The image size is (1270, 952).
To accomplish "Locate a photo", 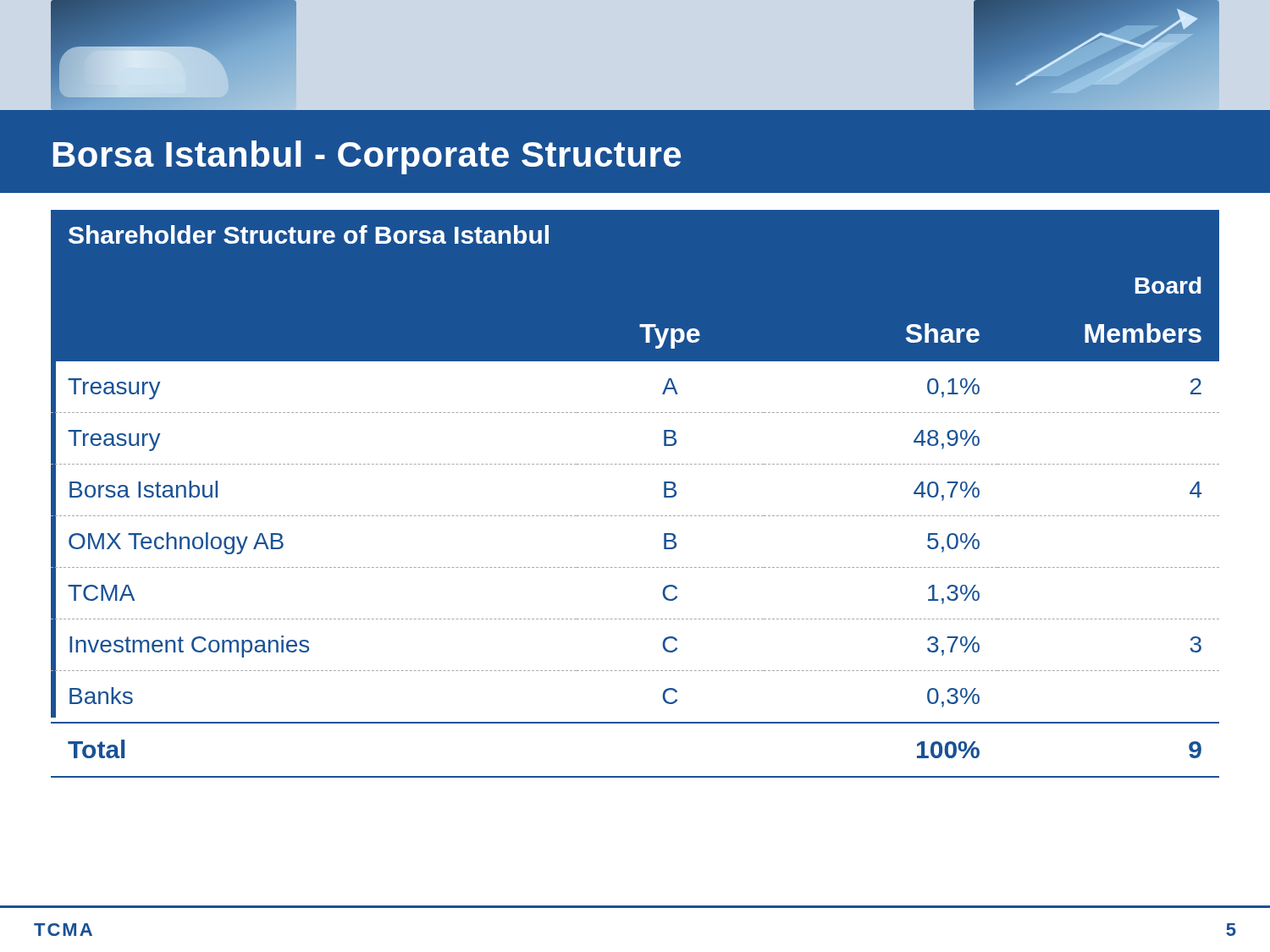I will click(x=635, y=55).
